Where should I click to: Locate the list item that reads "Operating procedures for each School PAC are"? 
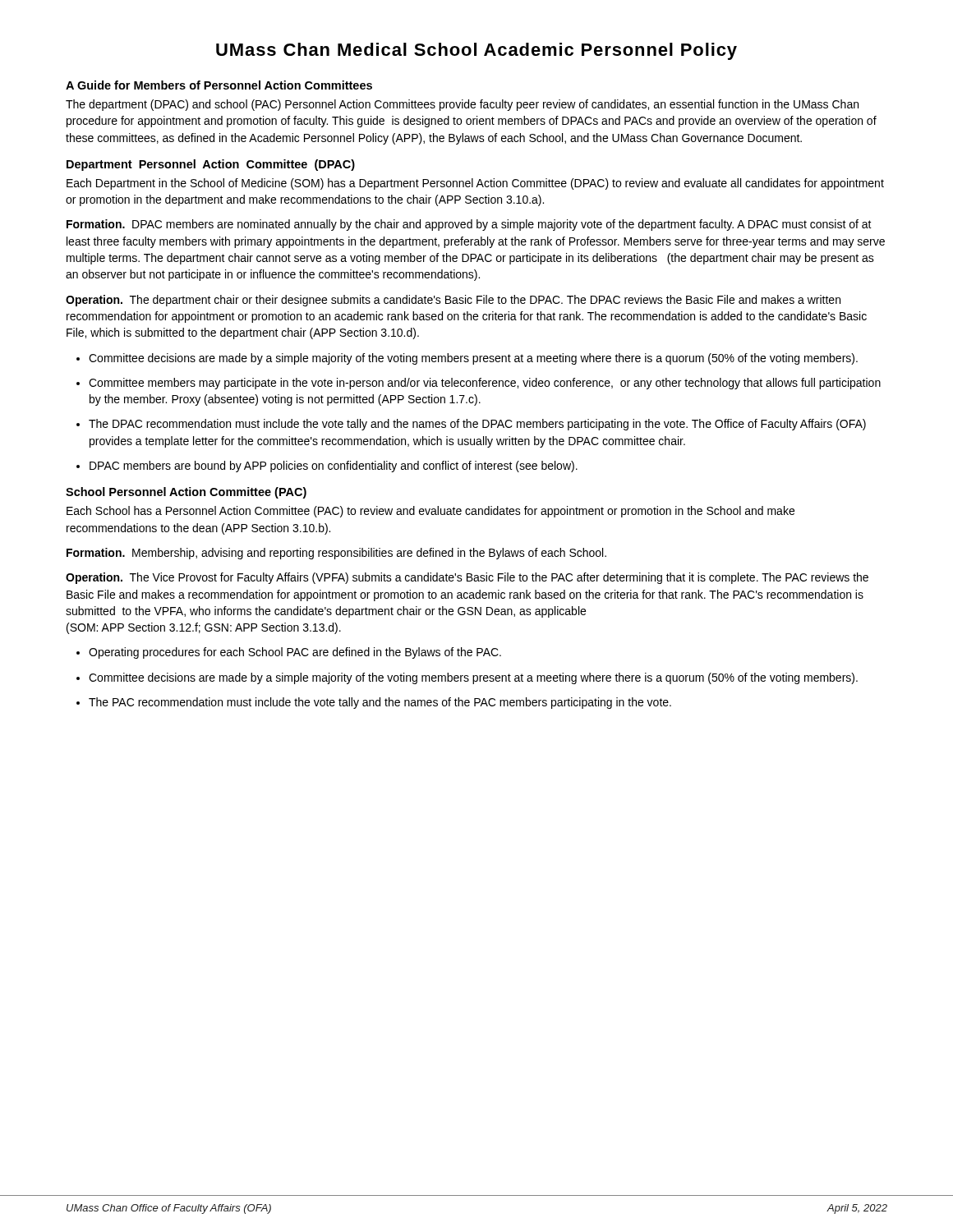[x=295, y=652]
